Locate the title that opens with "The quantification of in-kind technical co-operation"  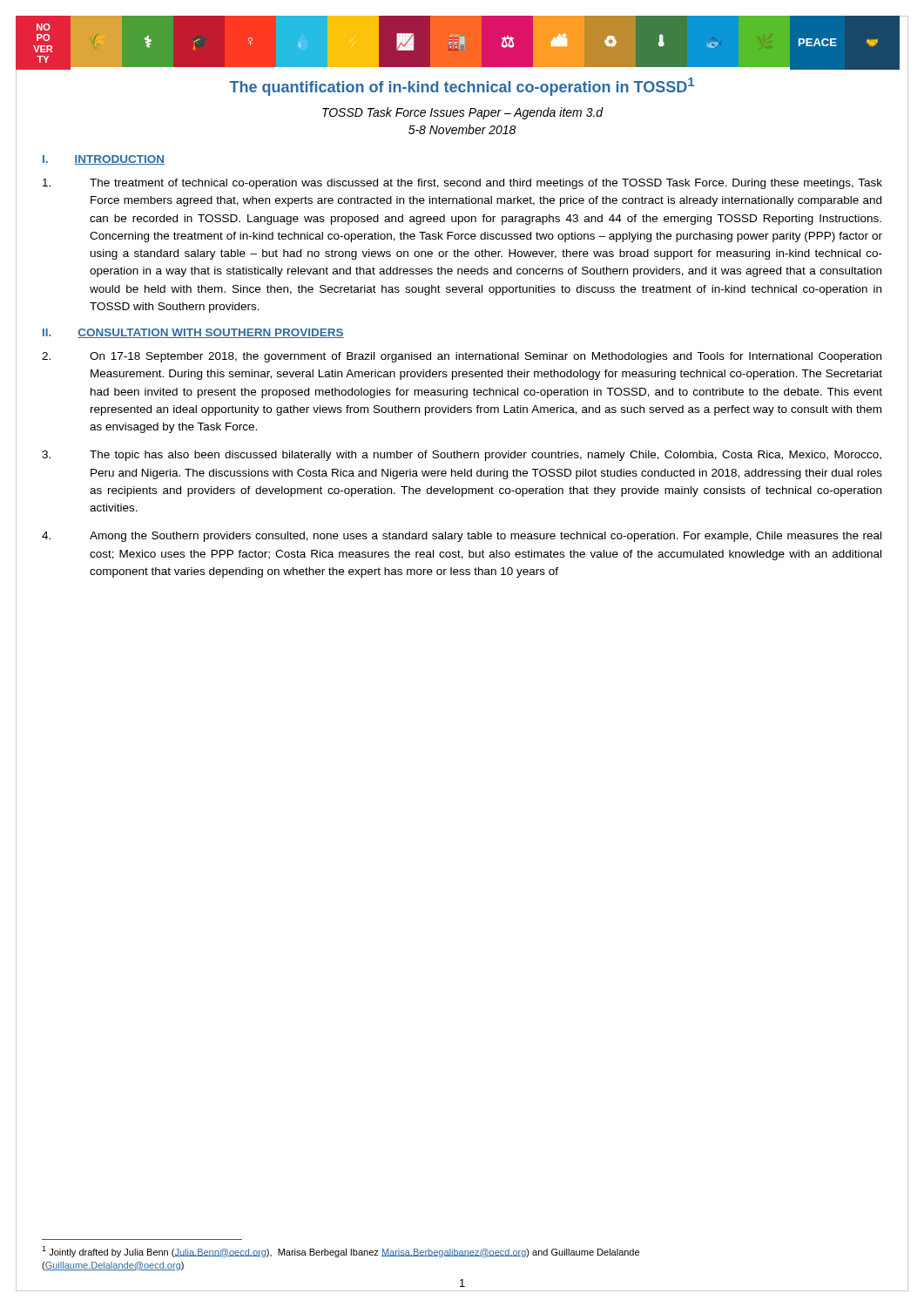[x=462, y=85]
